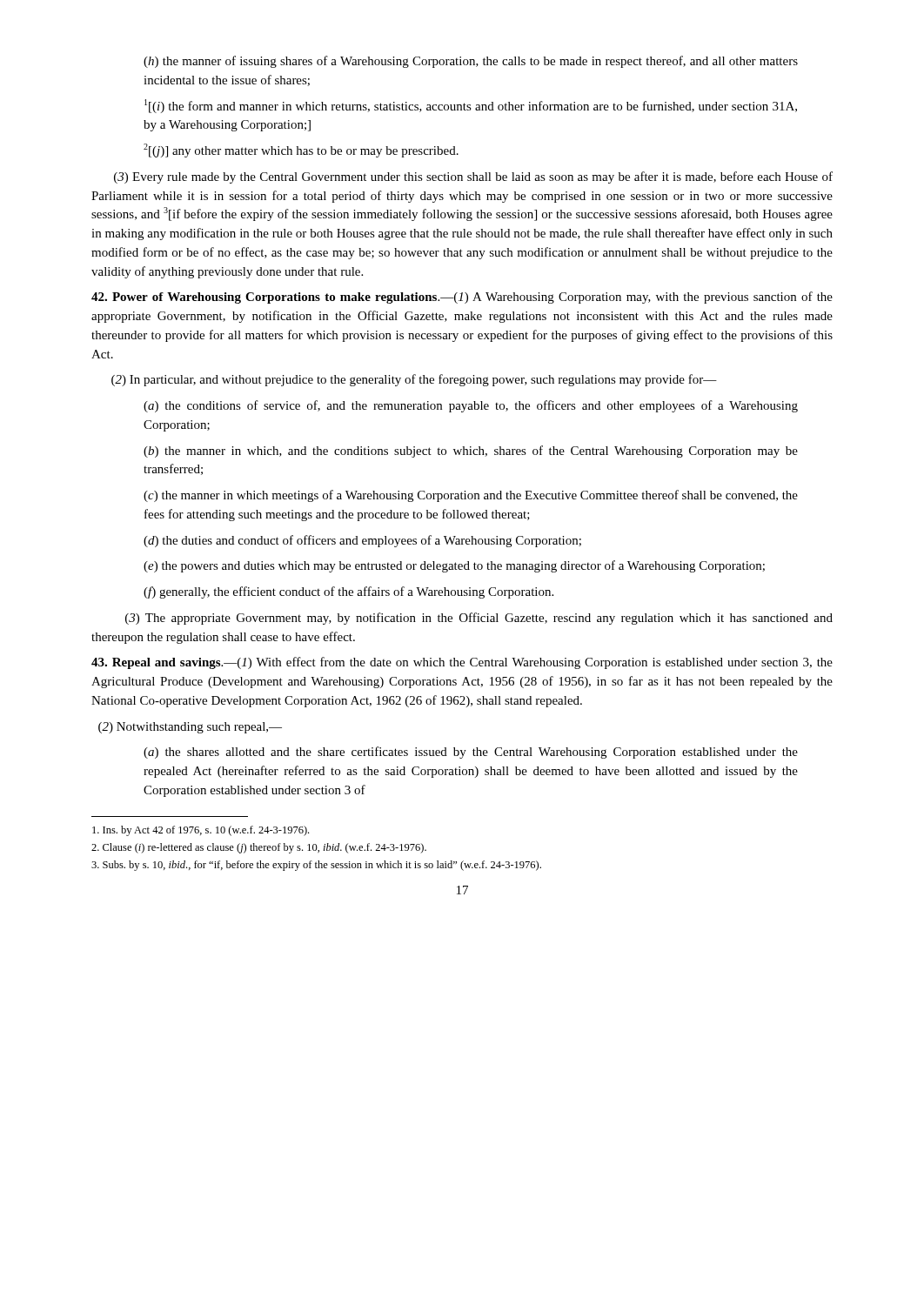Select the passage starting "(2) In particular, and without prejudice"

click(462, 380)
